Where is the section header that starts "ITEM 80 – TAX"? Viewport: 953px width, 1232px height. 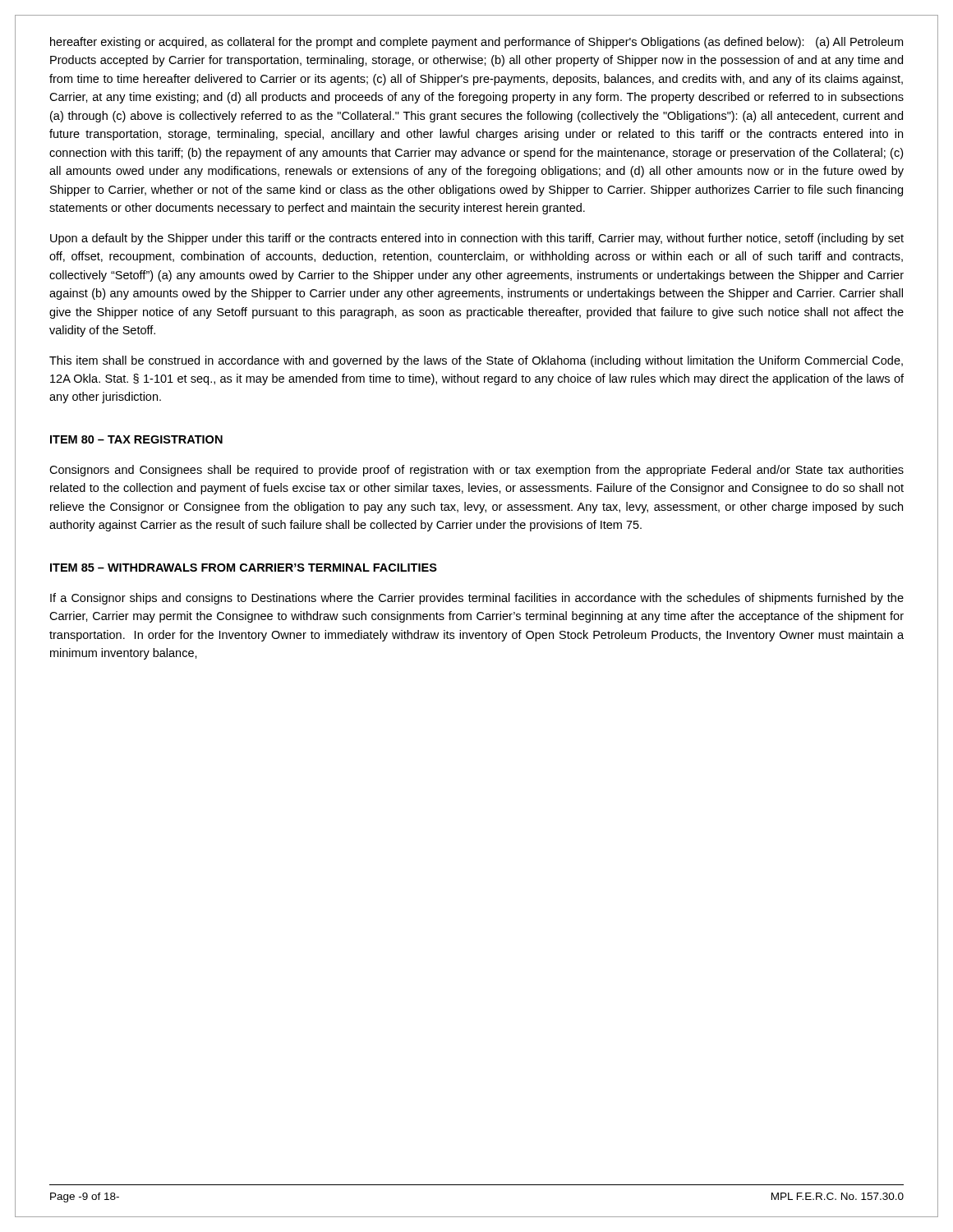136,439
